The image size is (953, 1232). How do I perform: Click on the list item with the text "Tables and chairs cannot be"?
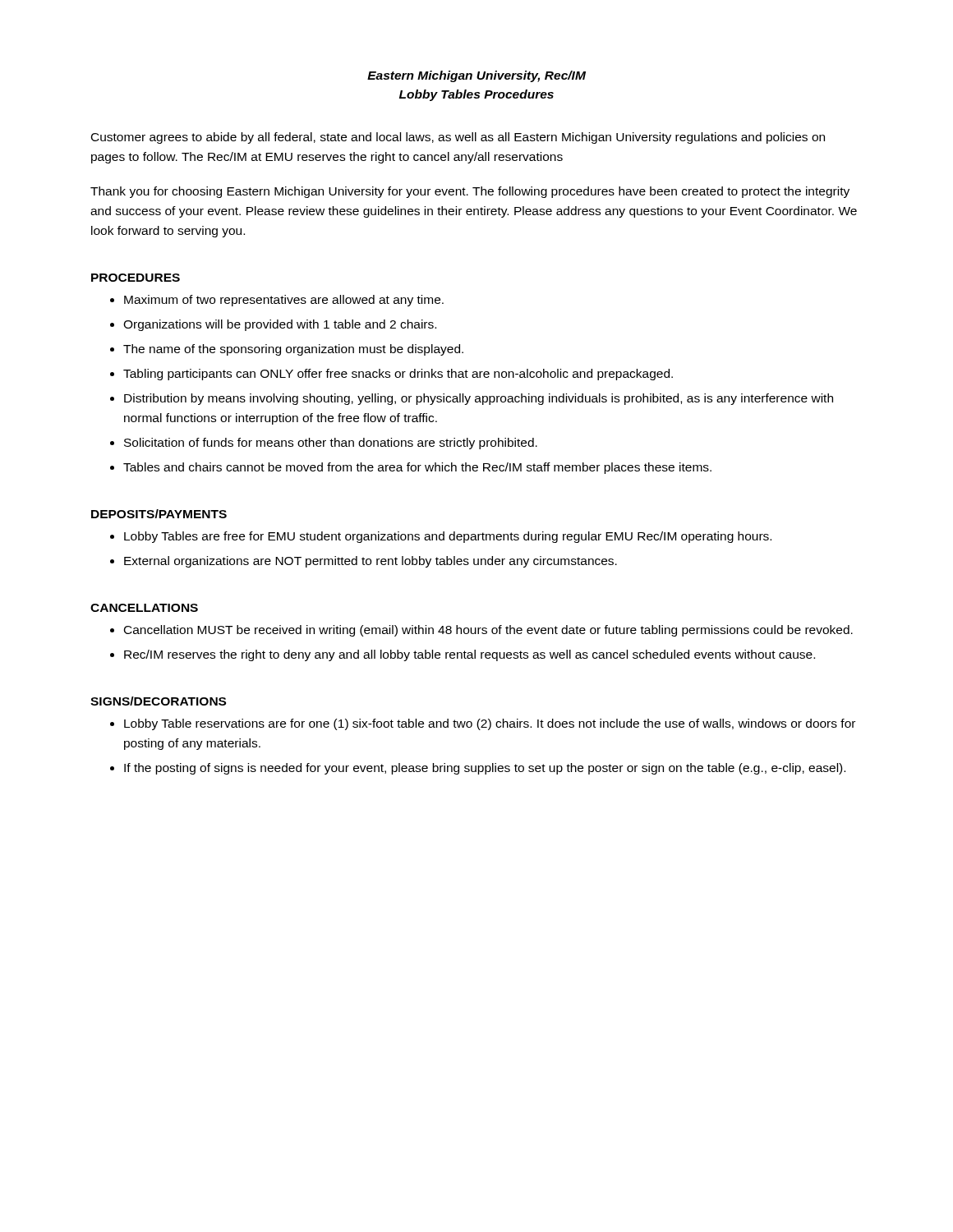coord(418,467)
